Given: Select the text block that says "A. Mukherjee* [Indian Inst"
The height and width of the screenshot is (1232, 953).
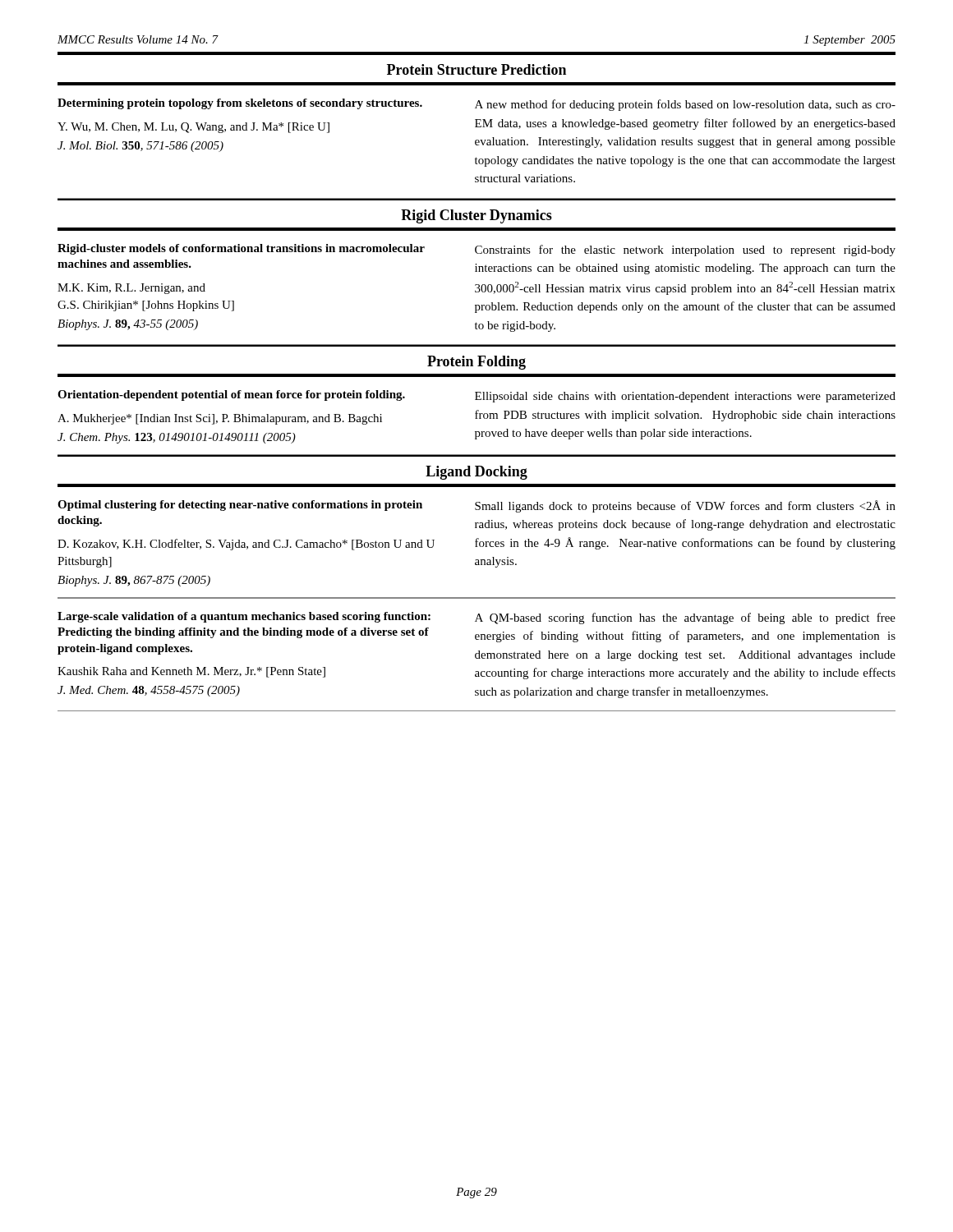Looking at the screenshot, I should tap(220, 418).
